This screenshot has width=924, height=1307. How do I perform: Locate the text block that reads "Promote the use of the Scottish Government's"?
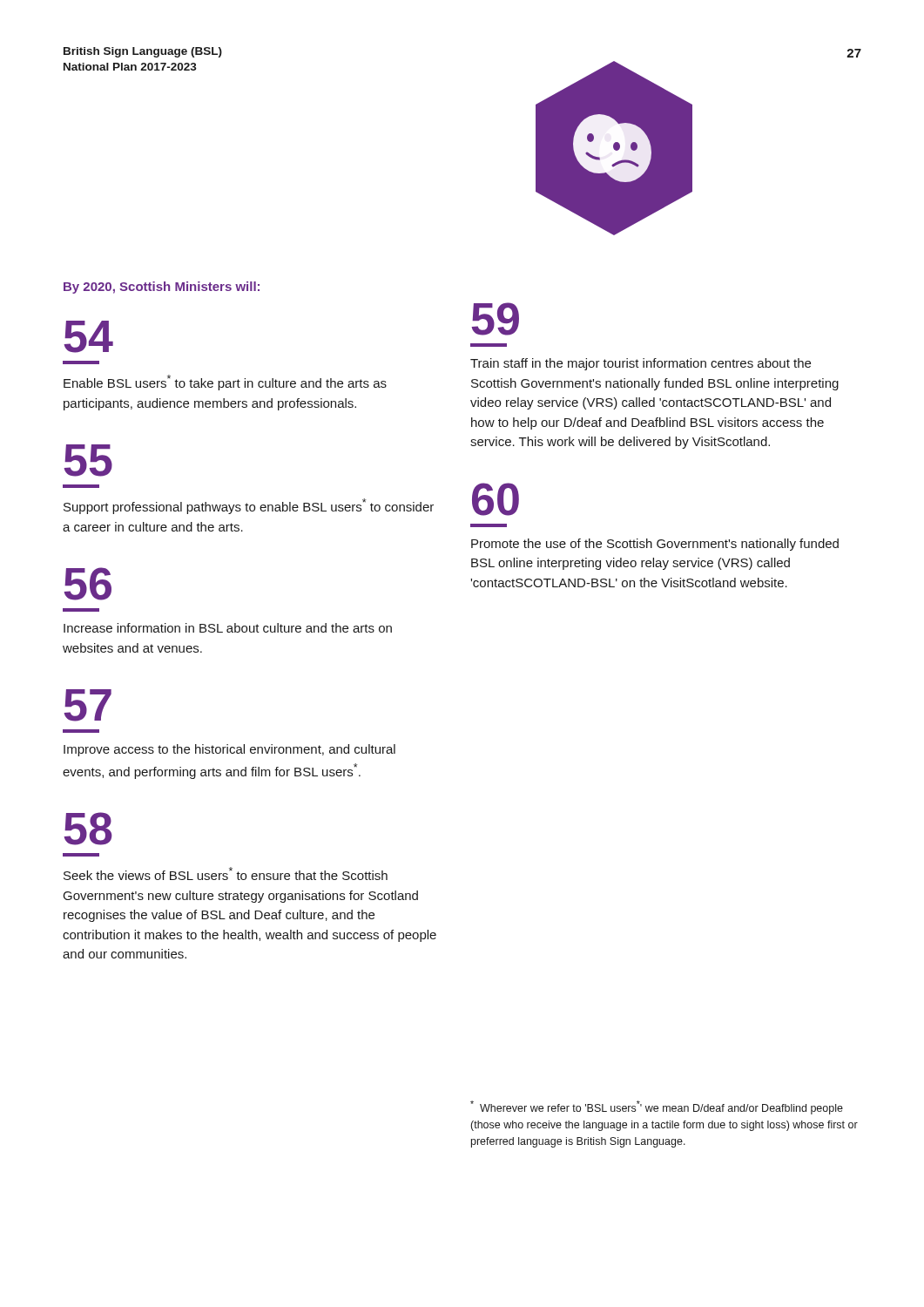click(x=655, y=562)
